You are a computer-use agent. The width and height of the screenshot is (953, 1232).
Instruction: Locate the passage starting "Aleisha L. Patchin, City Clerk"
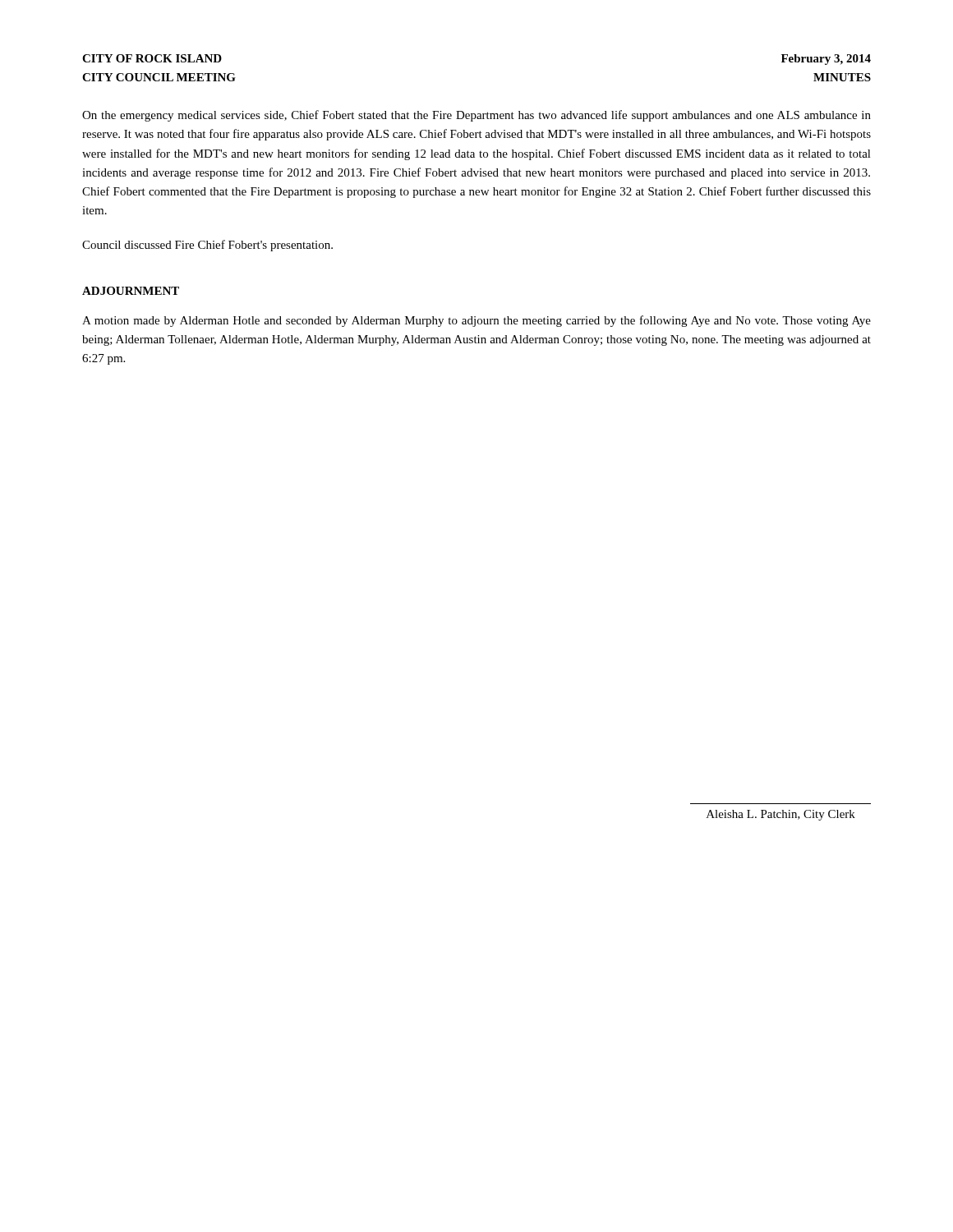tap(781, 814)
